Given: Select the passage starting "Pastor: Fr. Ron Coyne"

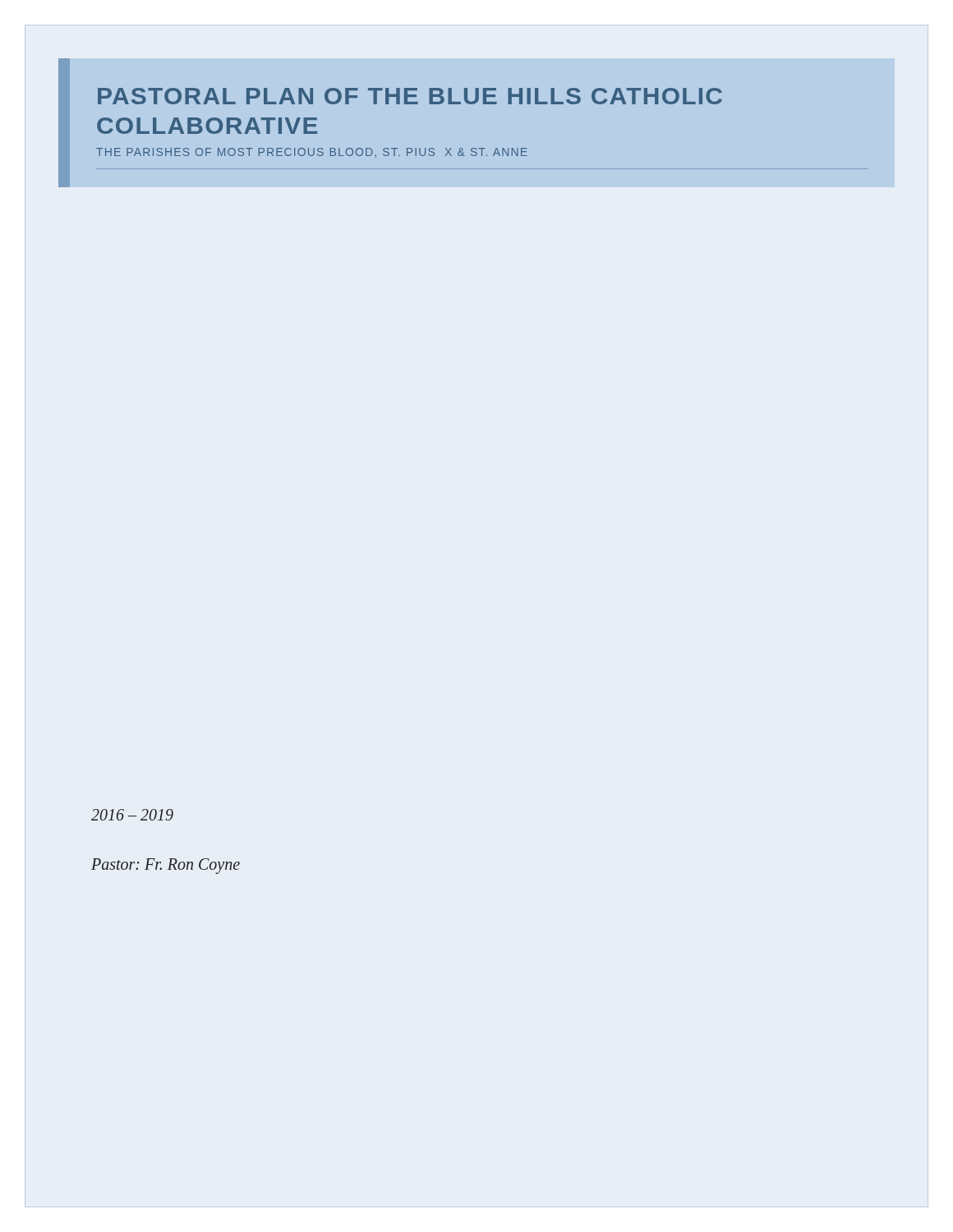Looking at the screenshot, I should (x=166, y=864).
